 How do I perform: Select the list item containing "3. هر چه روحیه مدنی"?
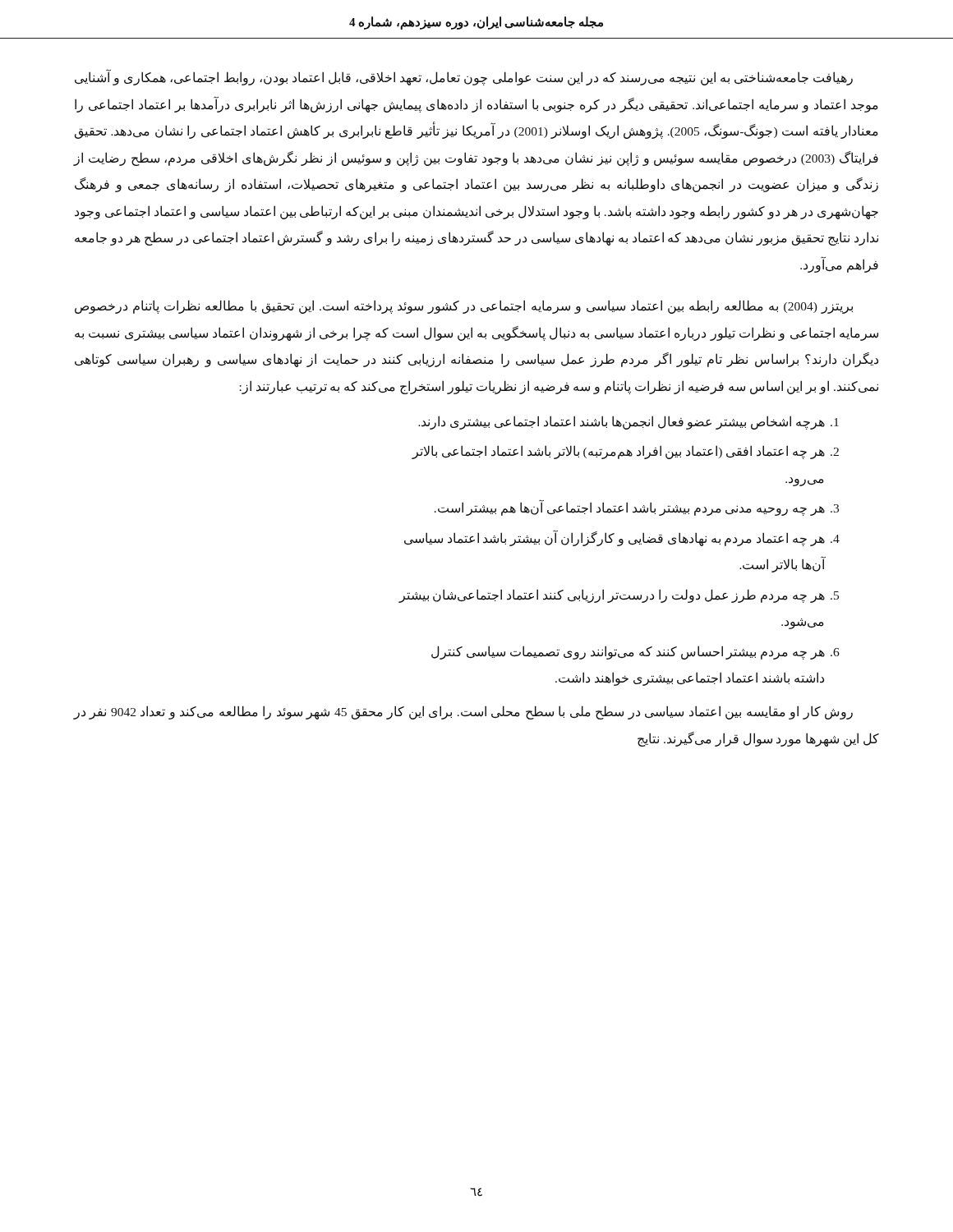pyautogui.click(x=464, y=509)
